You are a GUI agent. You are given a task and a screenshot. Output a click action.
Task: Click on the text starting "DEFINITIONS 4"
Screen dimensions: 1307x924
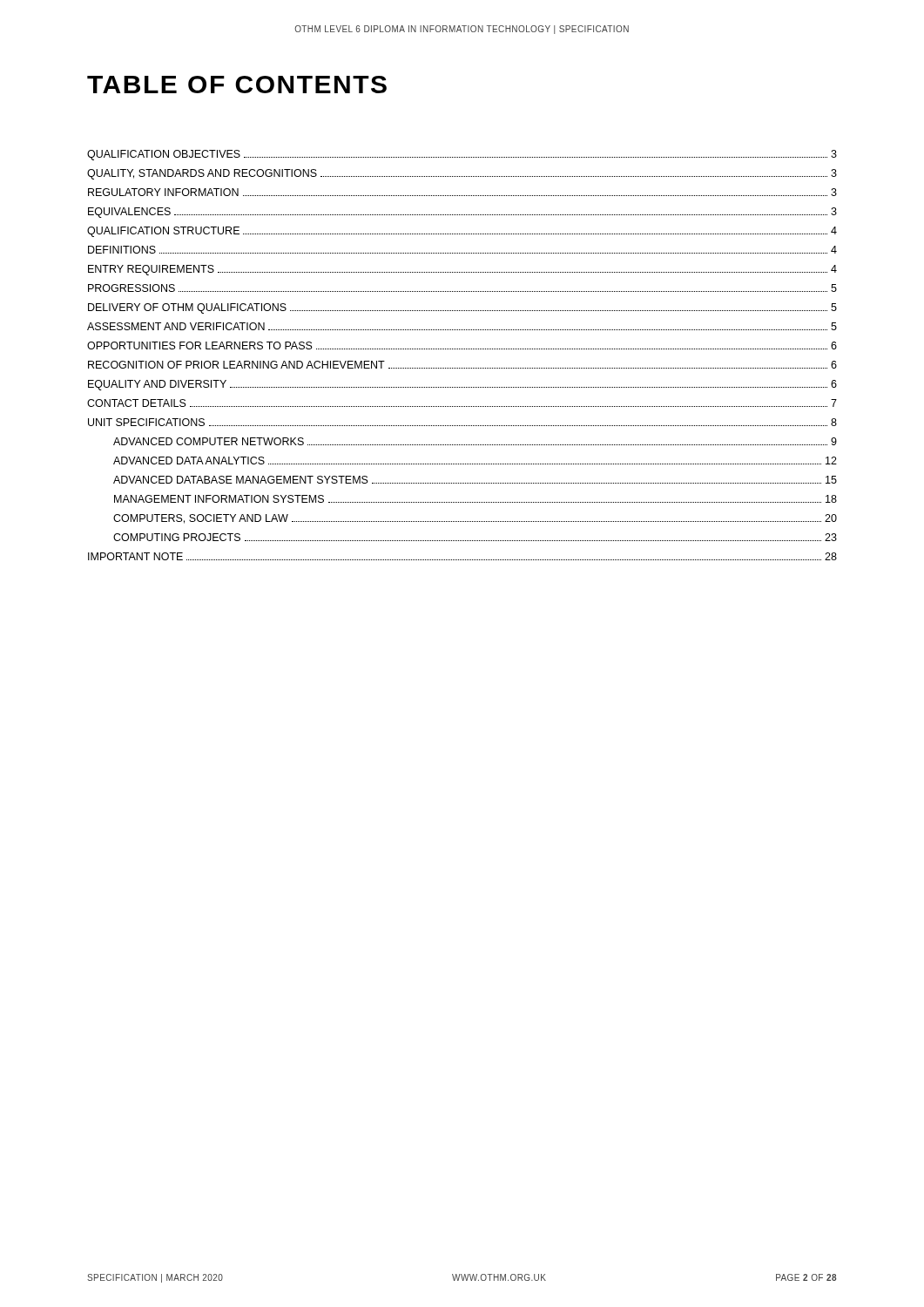point(462,250)
